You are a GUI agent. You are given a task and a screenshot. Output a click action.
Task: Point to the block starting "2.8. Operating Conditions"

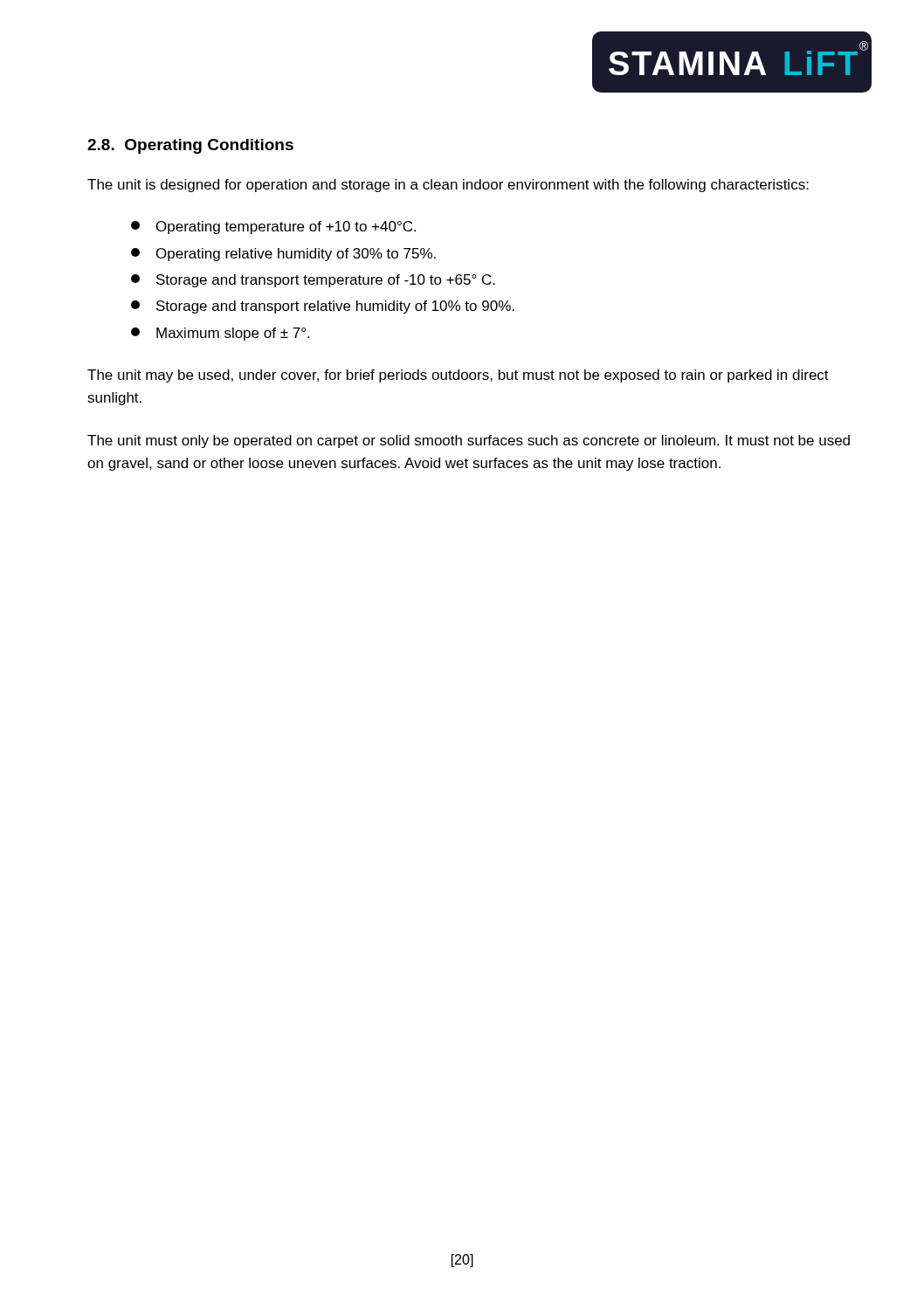tap(191, 144)
